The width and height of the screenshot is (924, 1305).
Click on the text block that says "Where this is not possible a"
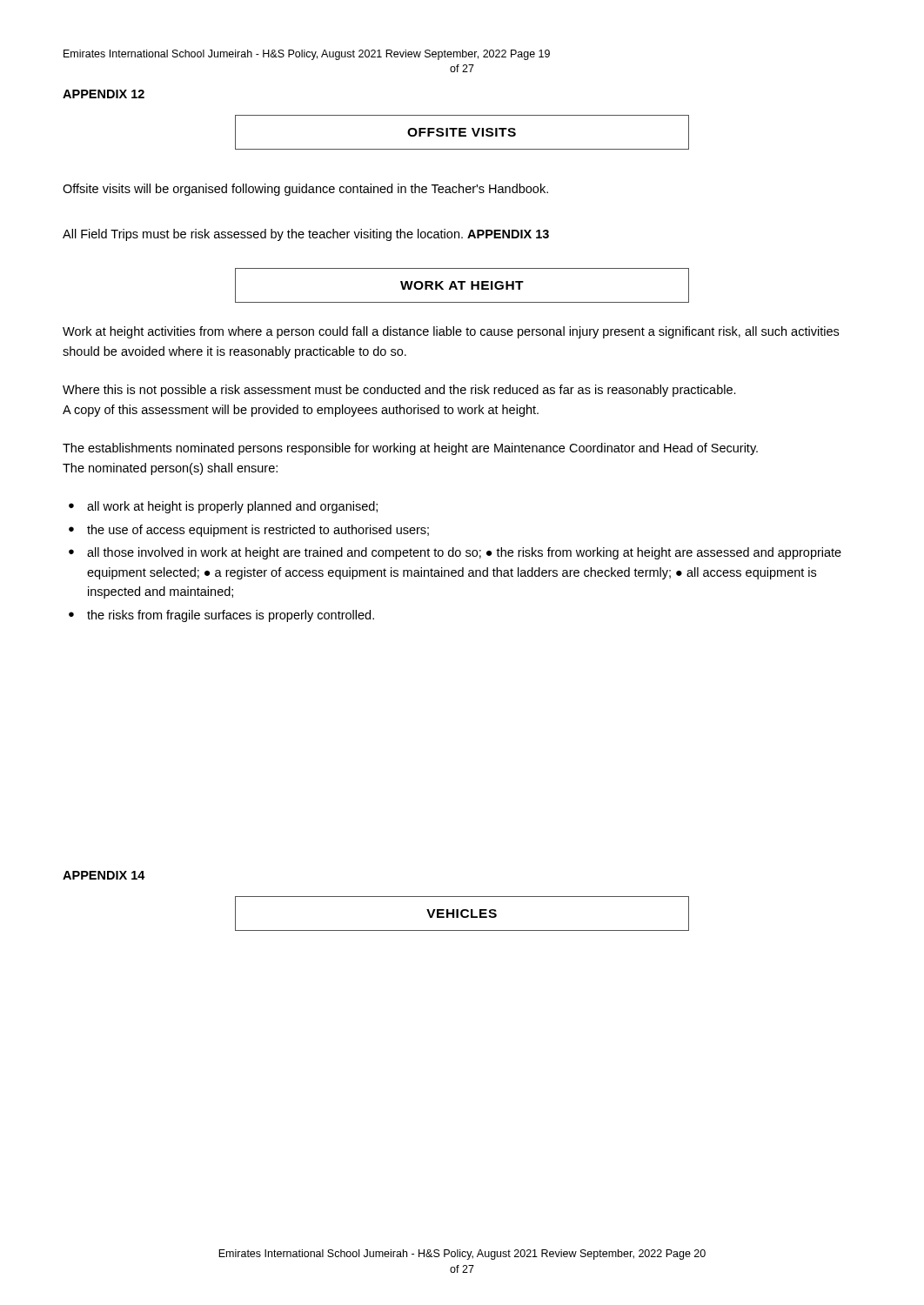click(x=400, y=400)
